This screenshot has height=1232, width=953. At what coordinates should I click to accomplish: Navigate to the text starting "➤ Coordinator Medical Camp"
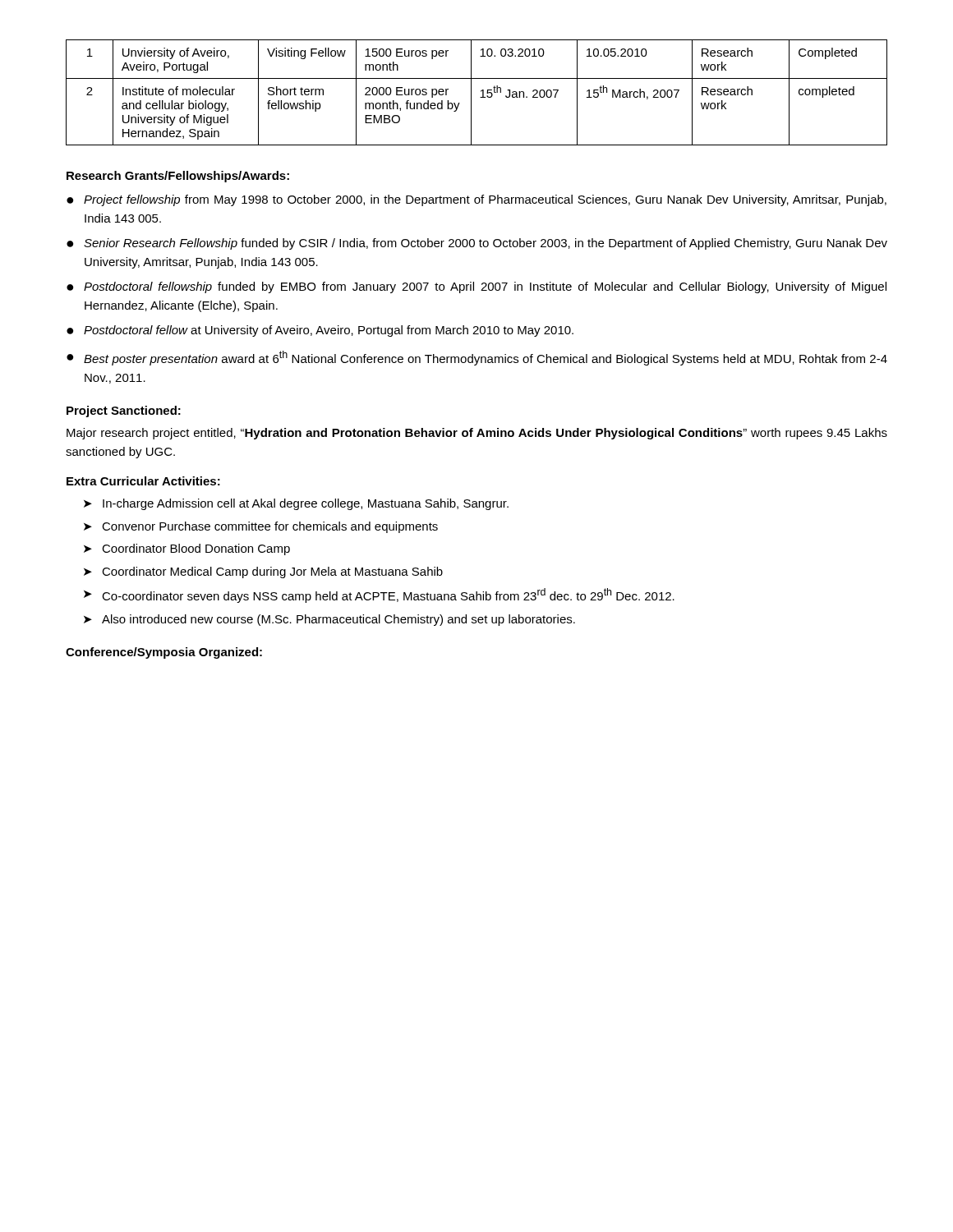pyautogui.click(x=263, y=572)
